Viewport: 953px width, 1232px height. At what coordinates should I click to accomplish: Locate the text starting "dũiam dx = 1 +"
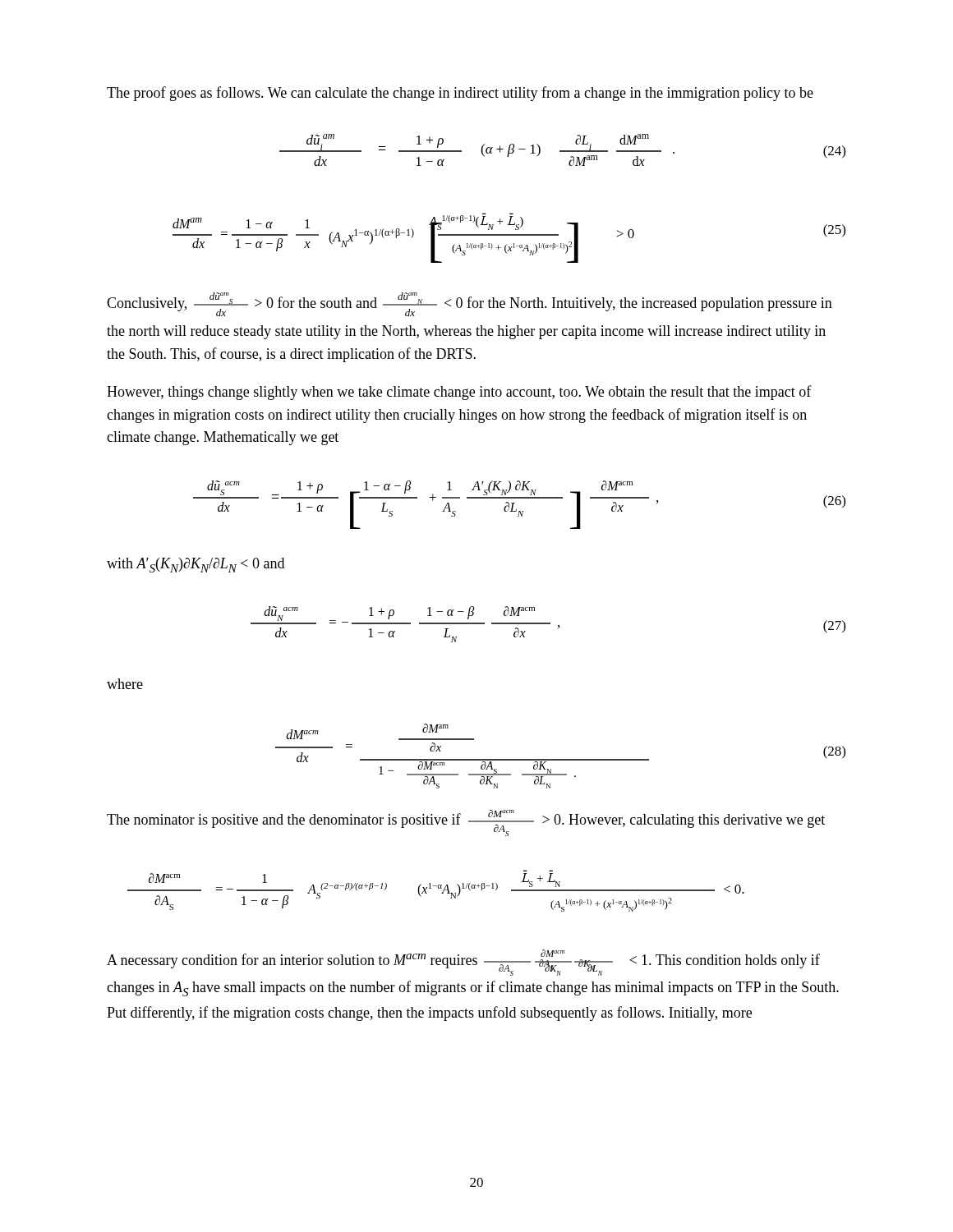(x=559, y=151)
